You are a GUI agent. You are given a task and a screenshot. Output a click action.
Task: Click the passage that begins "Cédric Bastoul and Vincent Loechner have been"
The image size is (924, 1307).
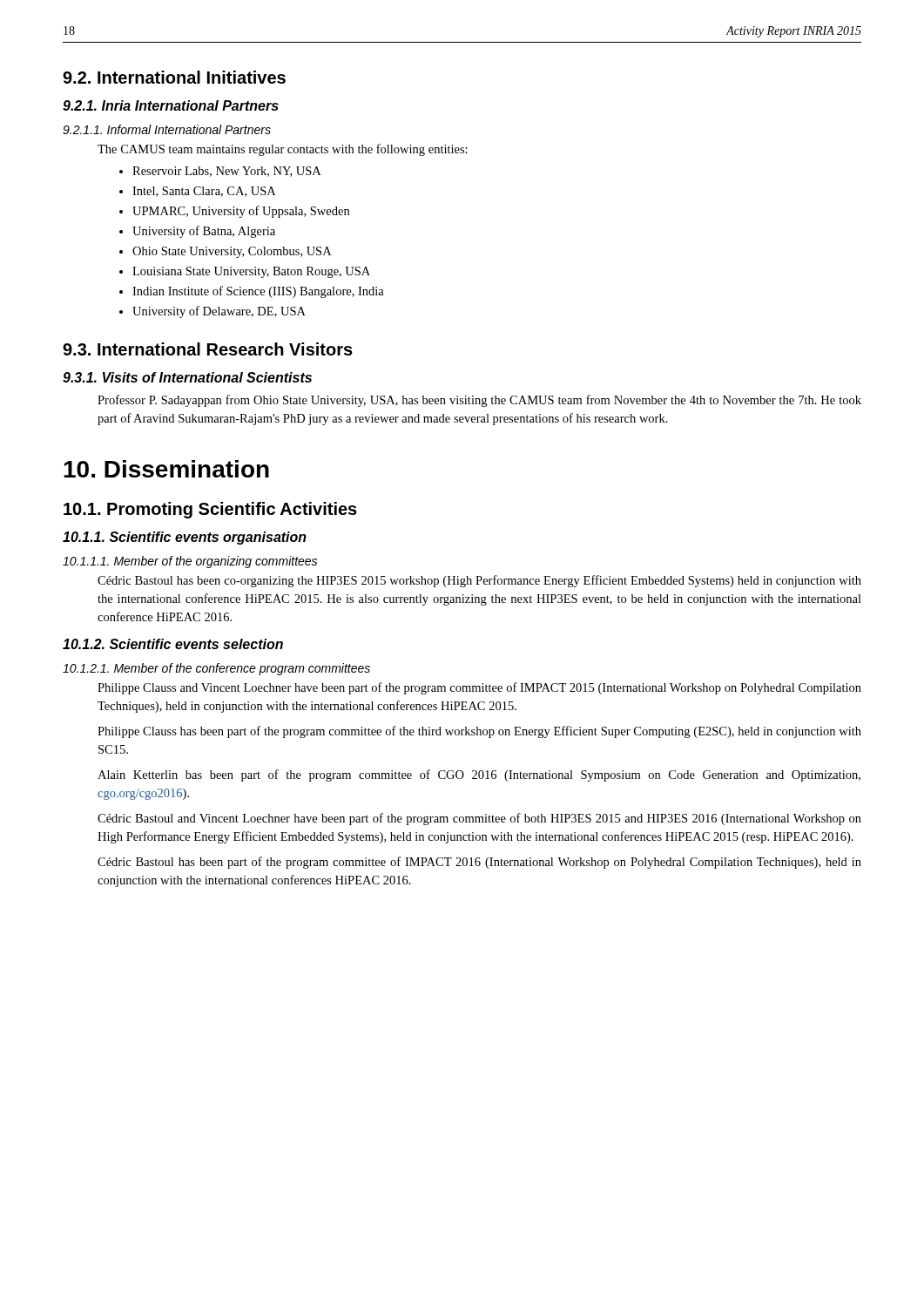click(479, 828)
